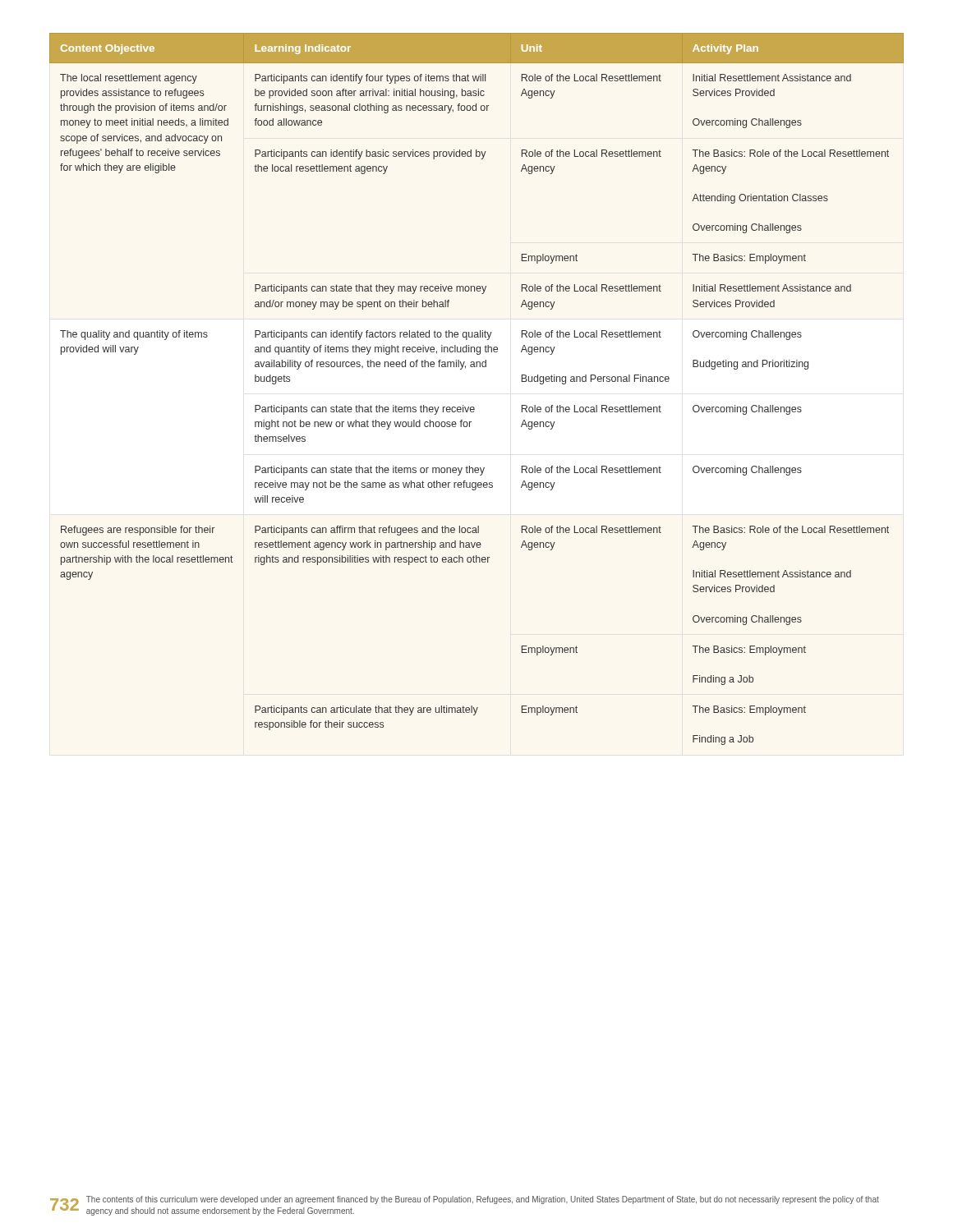Image resolution: width=953 pixels, height=1232 pixels.
Task: Select the table that reads "Learning Indicator"
Action: click(476, 394)
